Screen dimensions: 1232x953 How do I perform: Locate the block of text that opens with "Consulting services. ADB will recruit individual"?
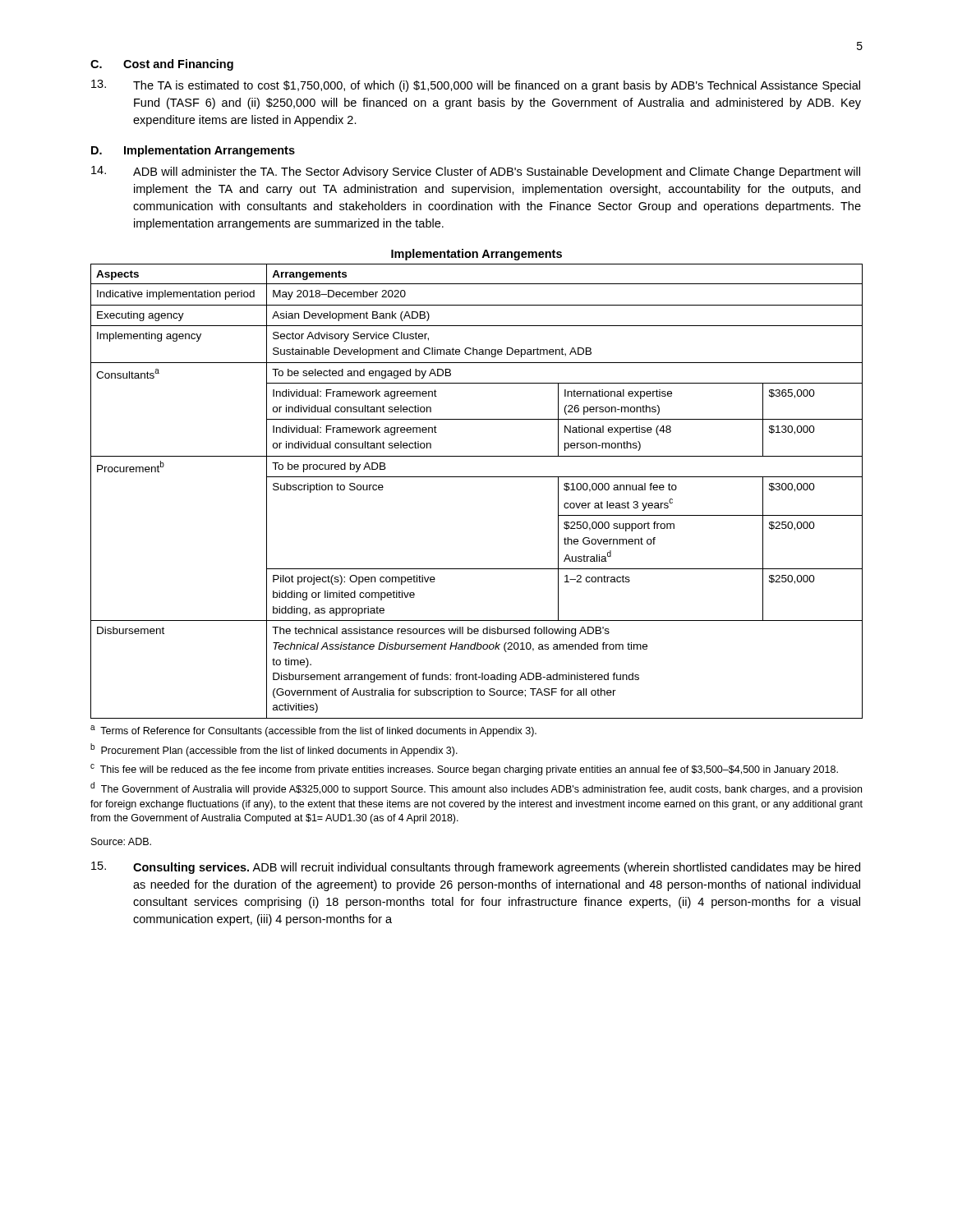(476, 893)
